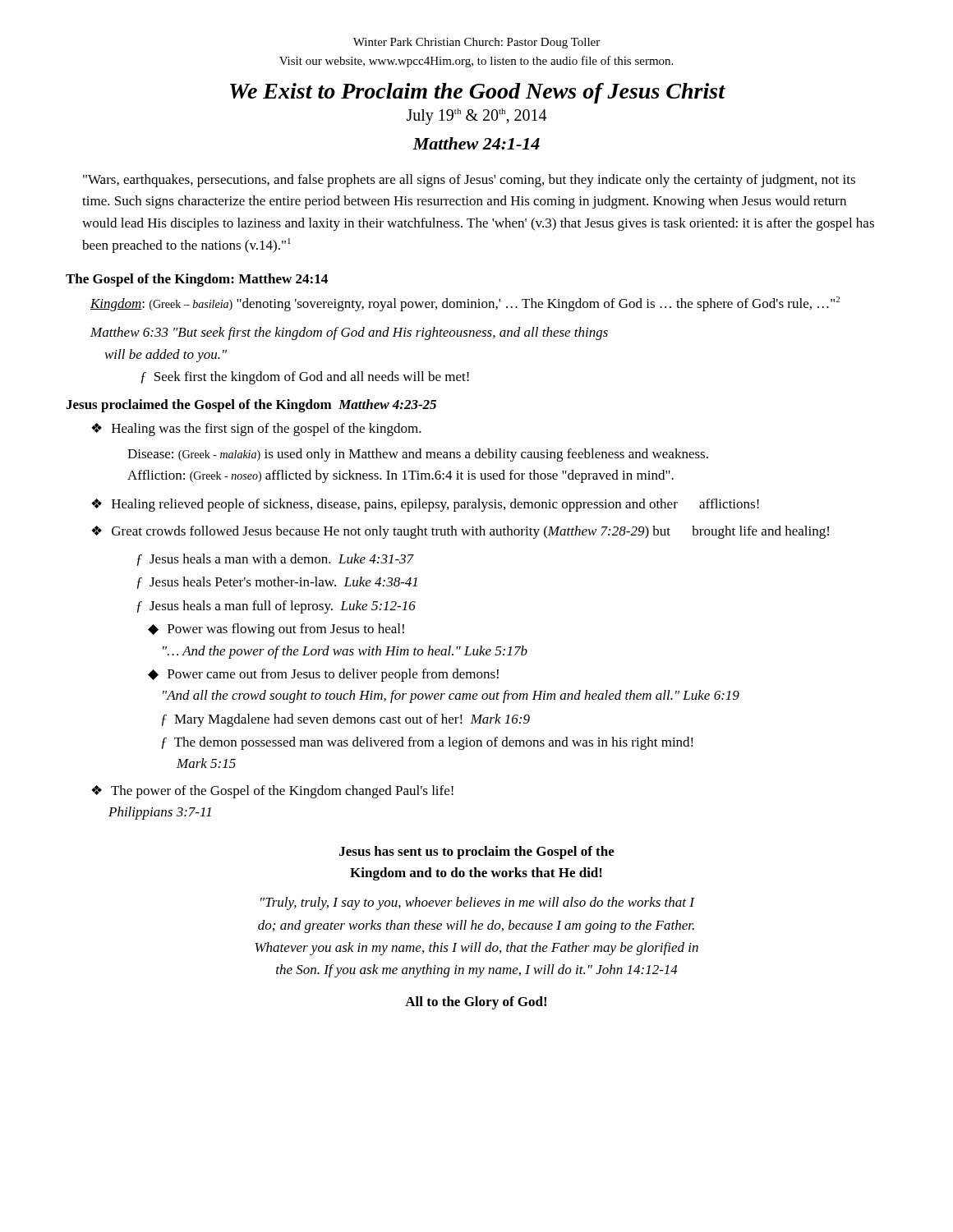Point to the block starting "We Exist to"
Screen dimensions: 1232x953
pos(476,91)
